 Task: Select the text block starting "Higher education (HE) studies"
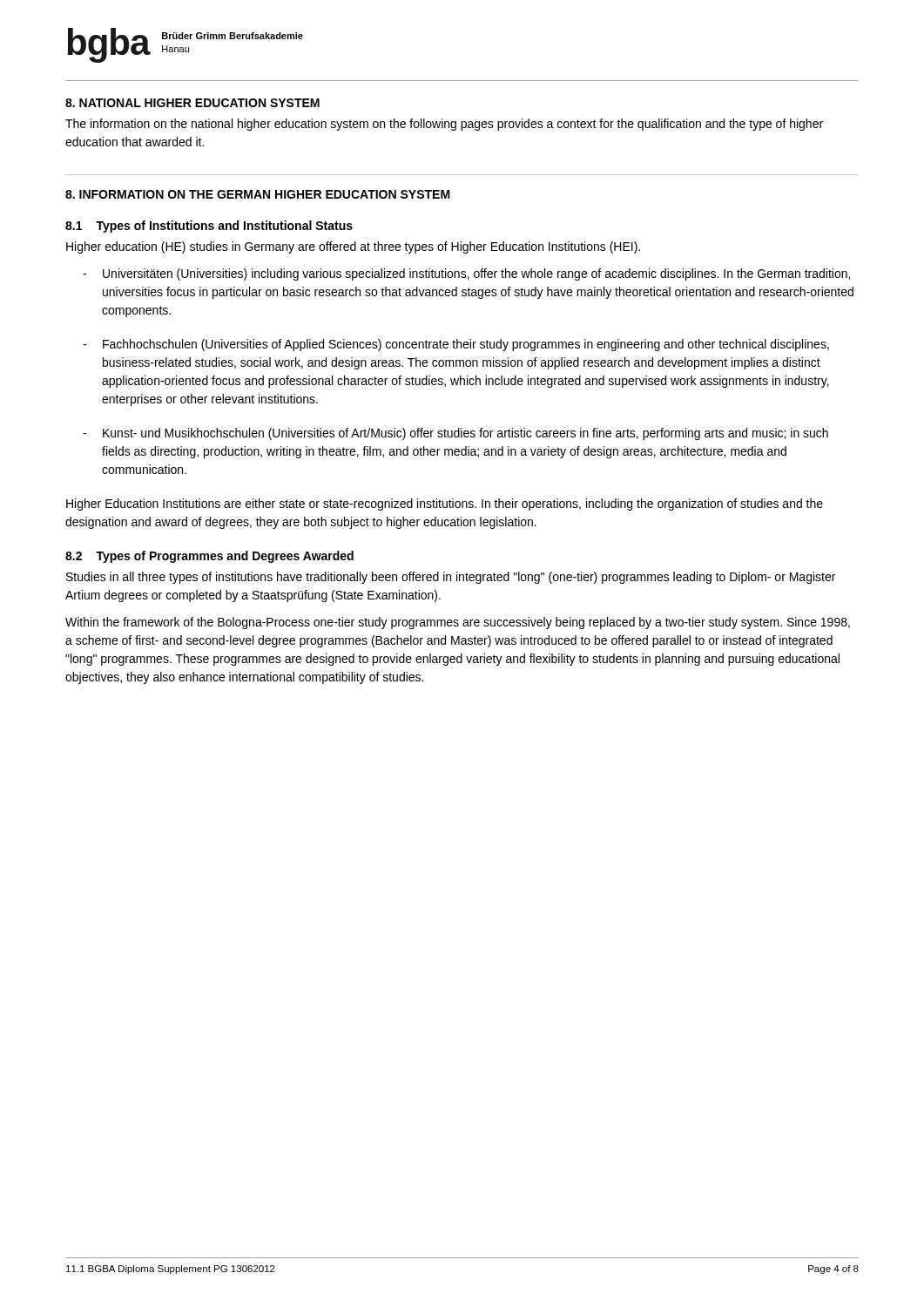click(x=353, y=247)
